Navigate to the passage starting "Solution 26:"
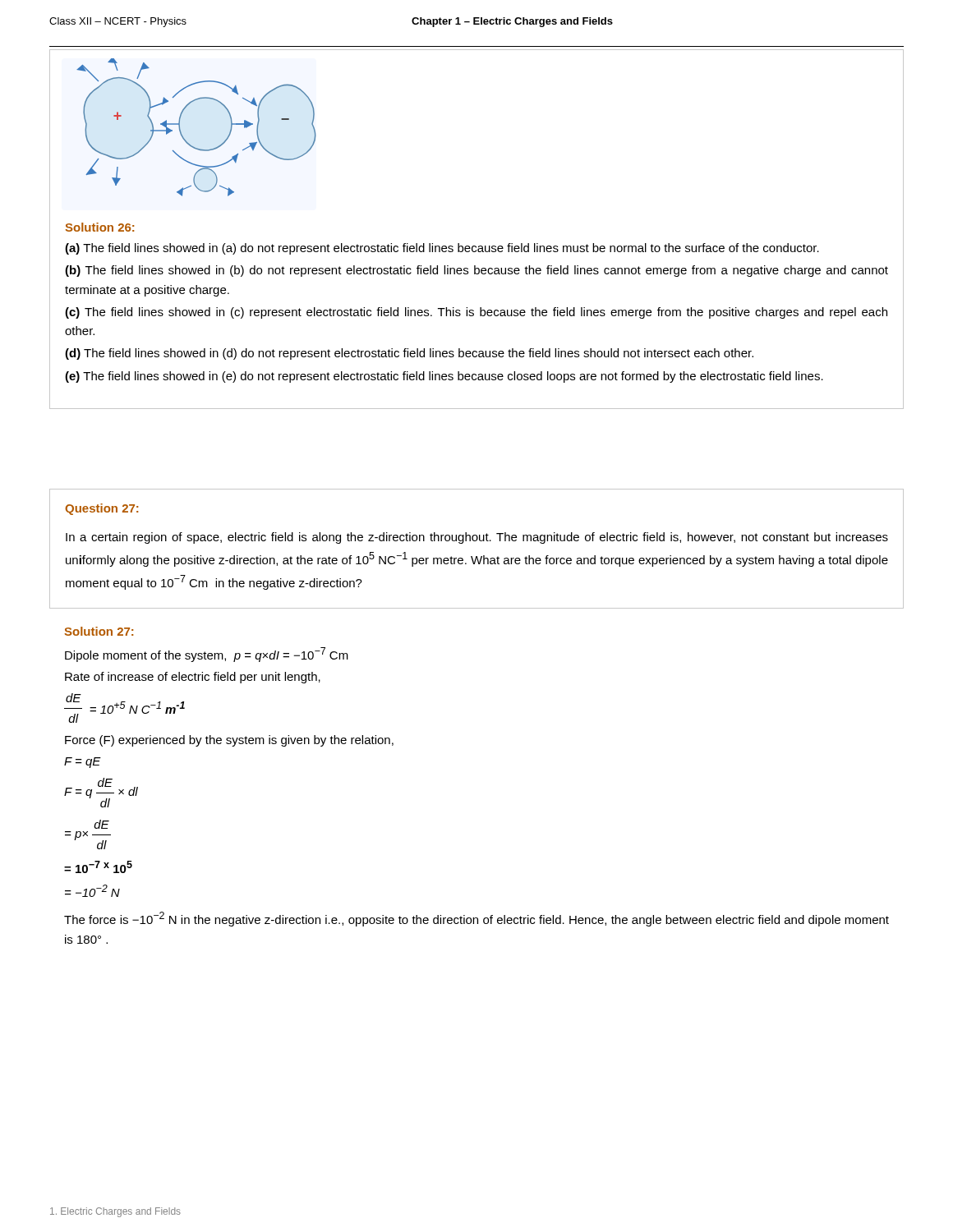The height and width of the screenshot is (1232, 953). click(x=100, y=227)
